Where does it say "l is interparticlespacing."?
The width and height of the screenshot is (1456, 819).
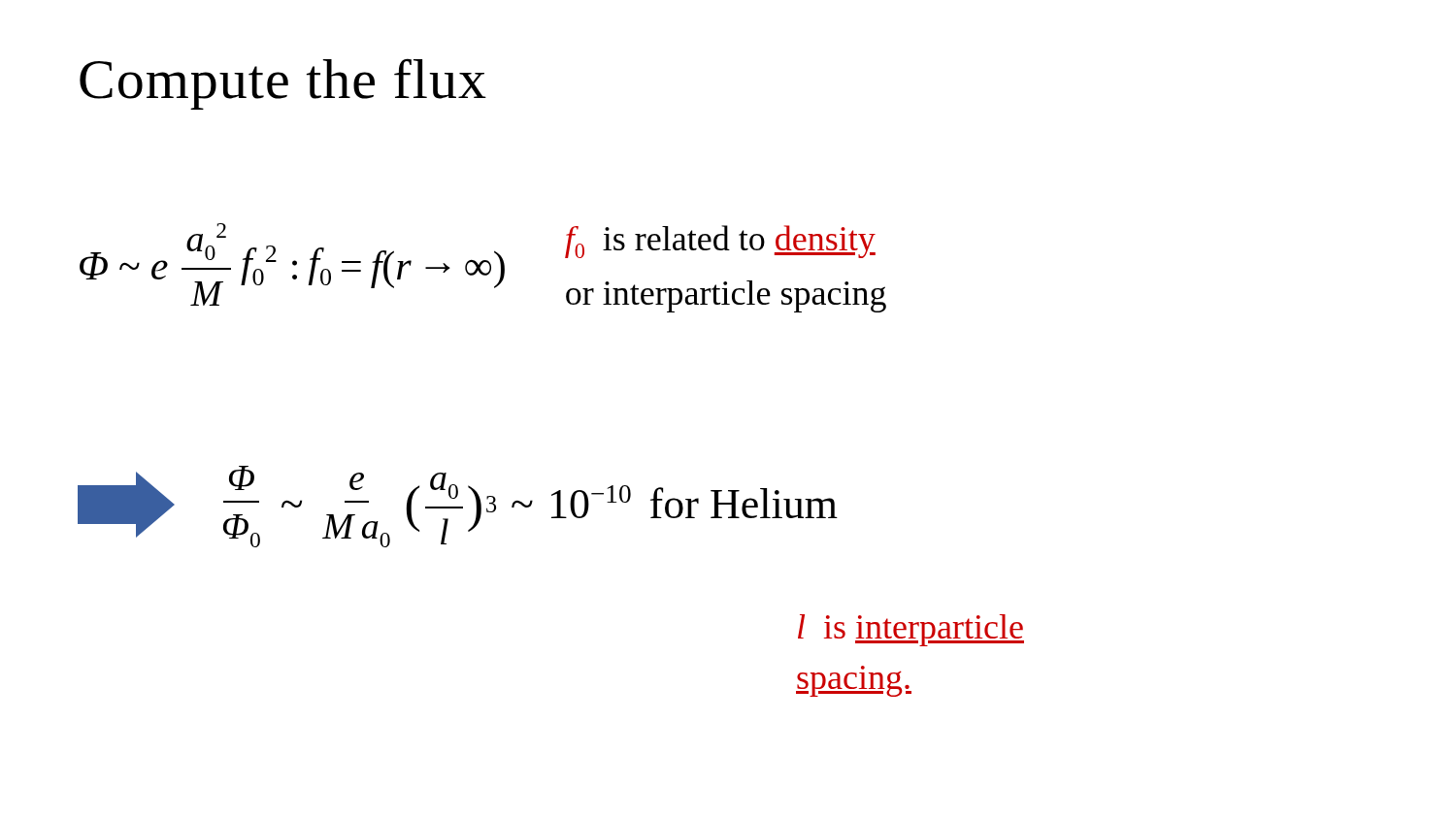pyautogui.click(x=910, y=652)
